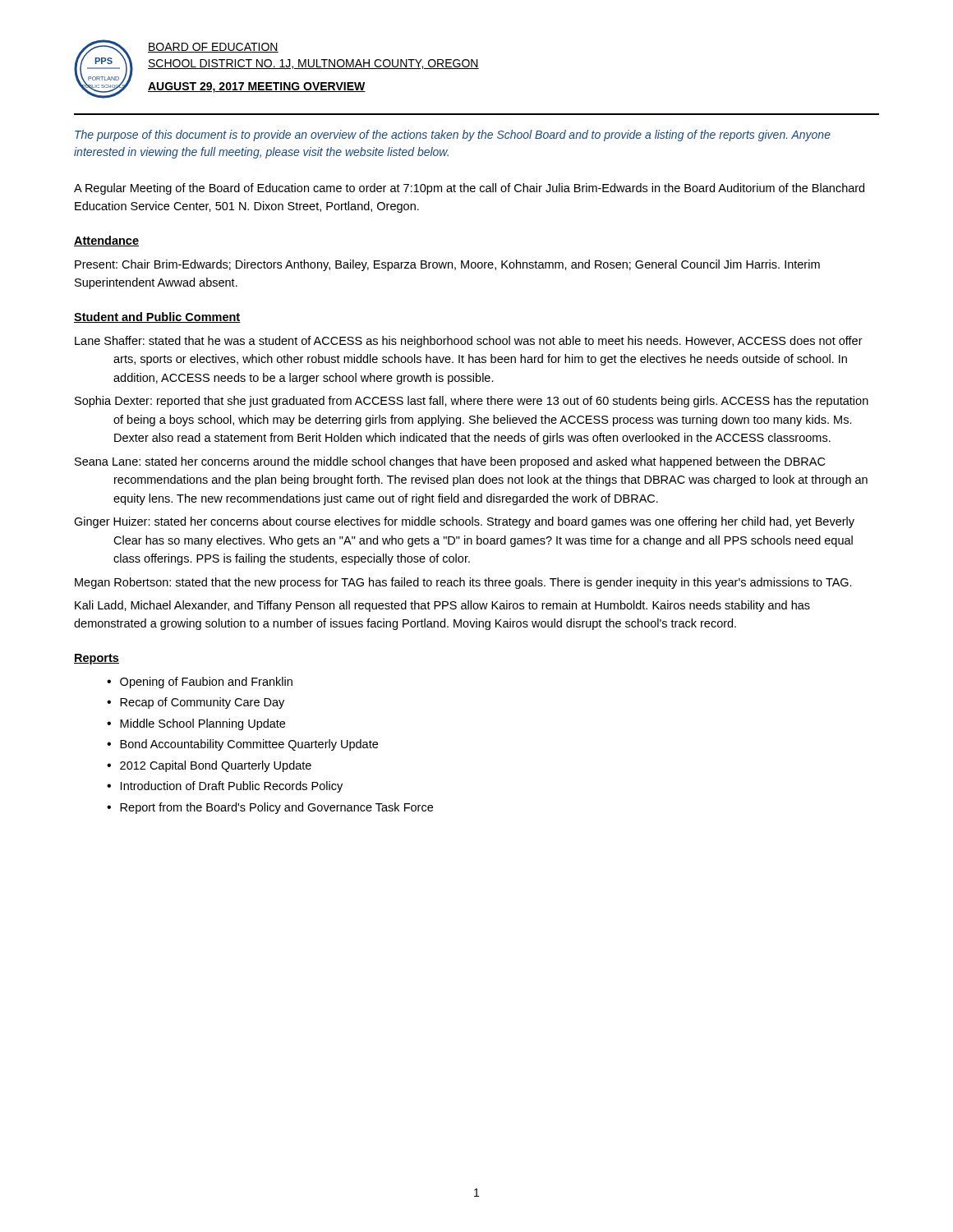Click the passage that begins "Report from the Board's"
Image resolution: width=953 pixels, height=1232 pixels.
pos(277,807)
